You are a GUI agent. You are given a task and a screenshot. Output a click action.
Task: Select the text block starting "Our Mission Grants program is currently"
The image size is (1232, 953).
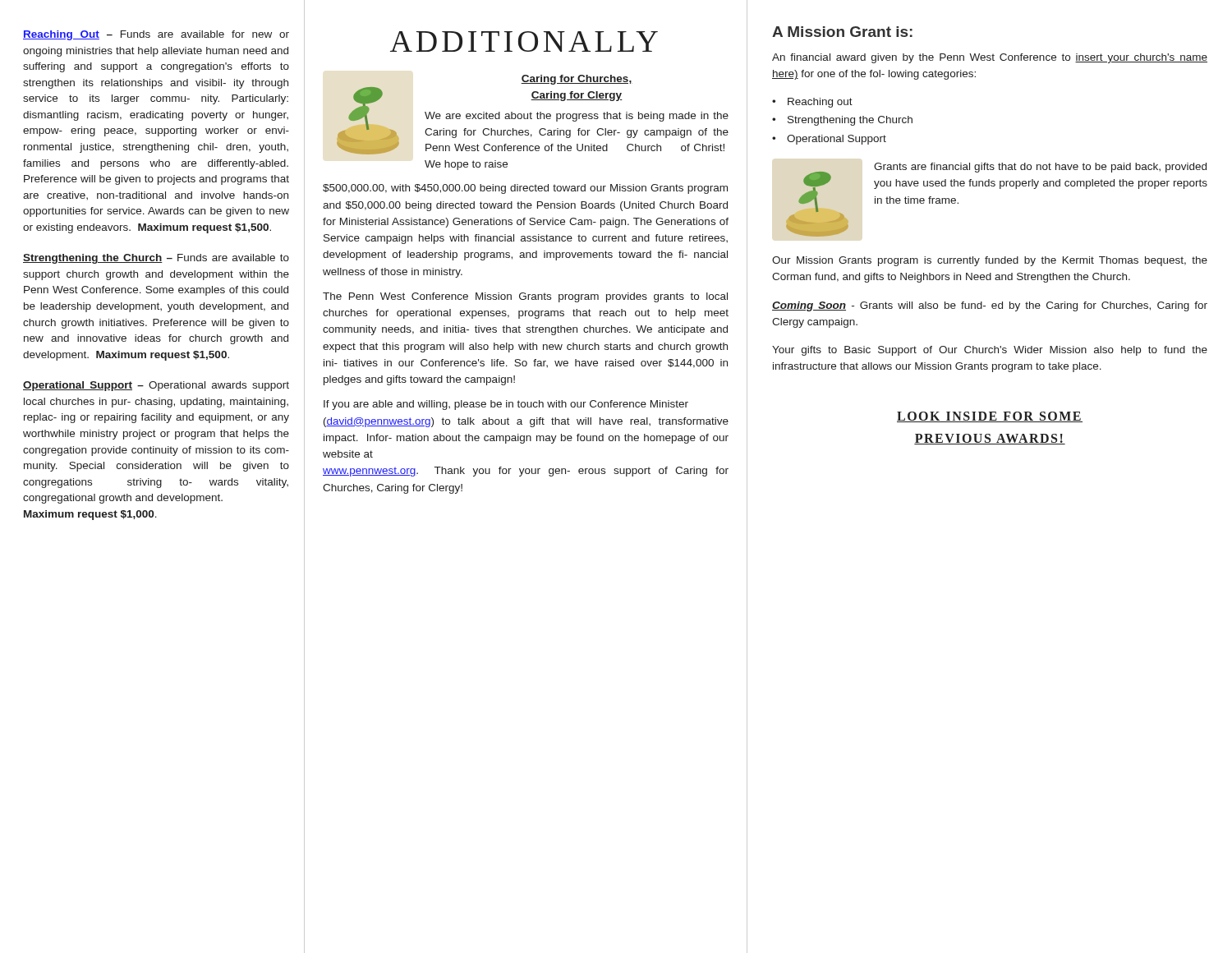click(x=990, y=268)
